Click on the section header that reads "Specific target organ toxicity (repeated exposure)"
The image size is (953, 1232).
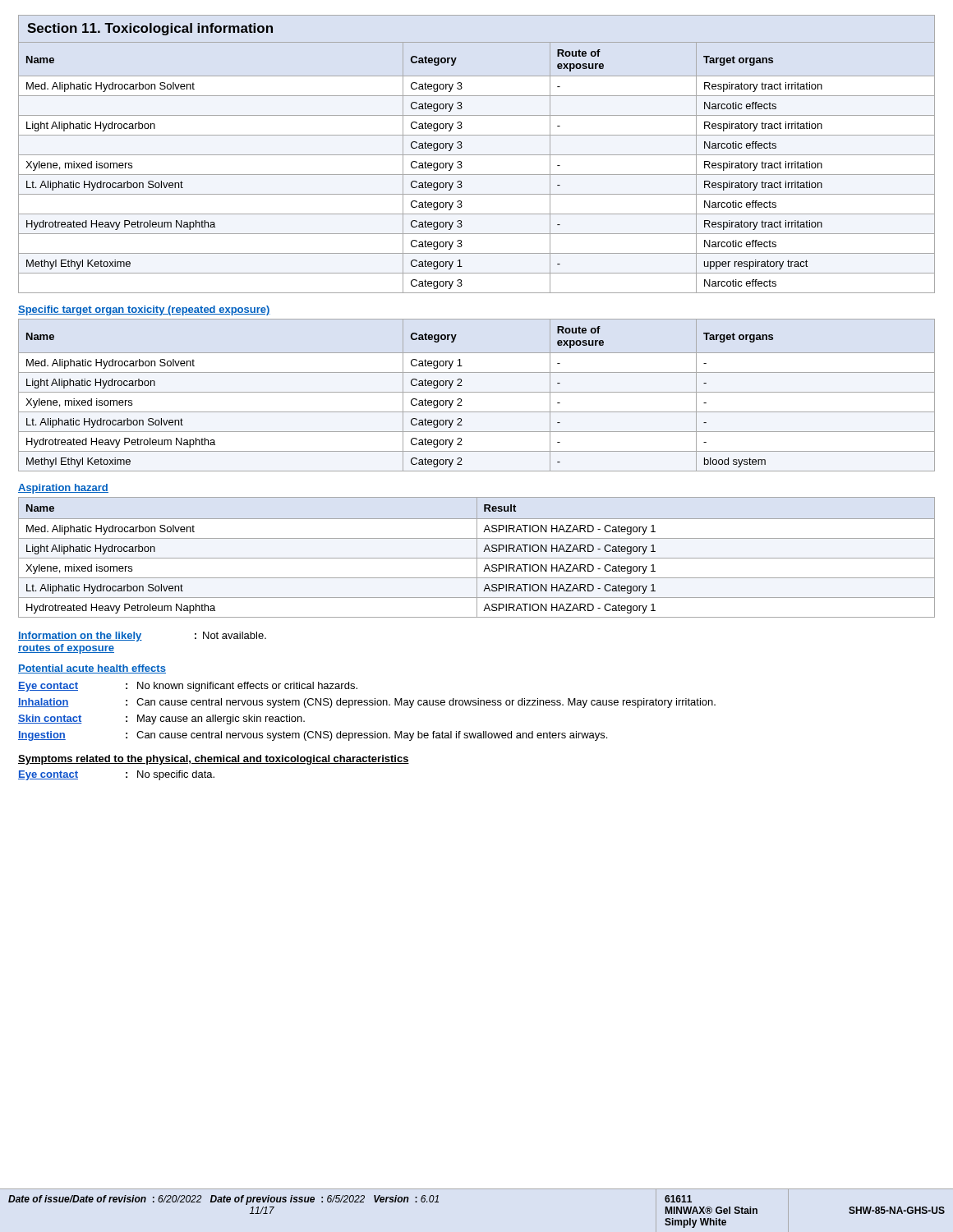point(476,309)
